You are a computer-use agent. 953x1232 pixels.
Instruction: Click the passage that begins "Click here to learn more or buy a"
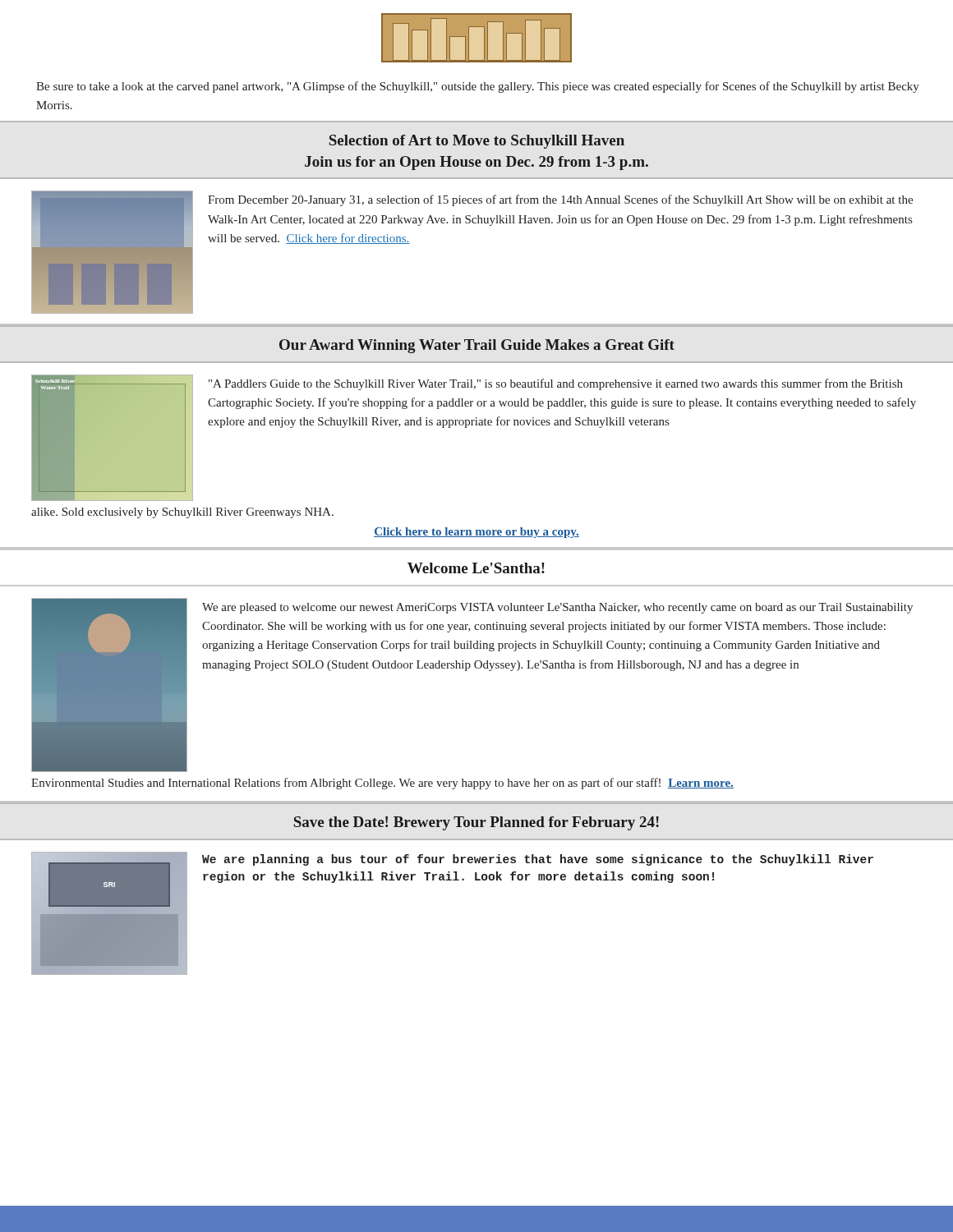476,532
